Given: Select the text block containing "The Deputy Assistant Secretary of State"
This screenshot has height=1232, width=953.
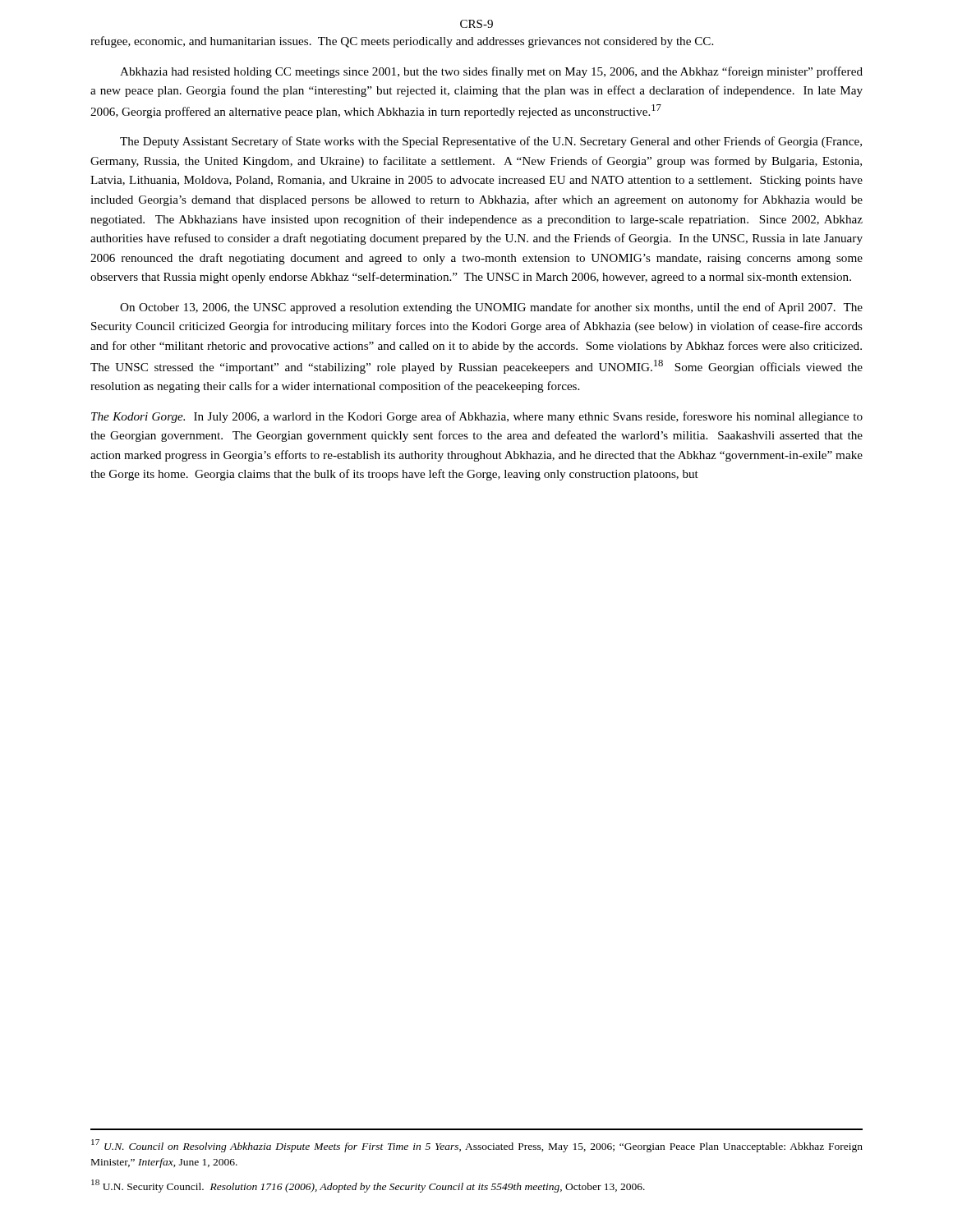Looking at the screenshot, I should click(476, 209).
